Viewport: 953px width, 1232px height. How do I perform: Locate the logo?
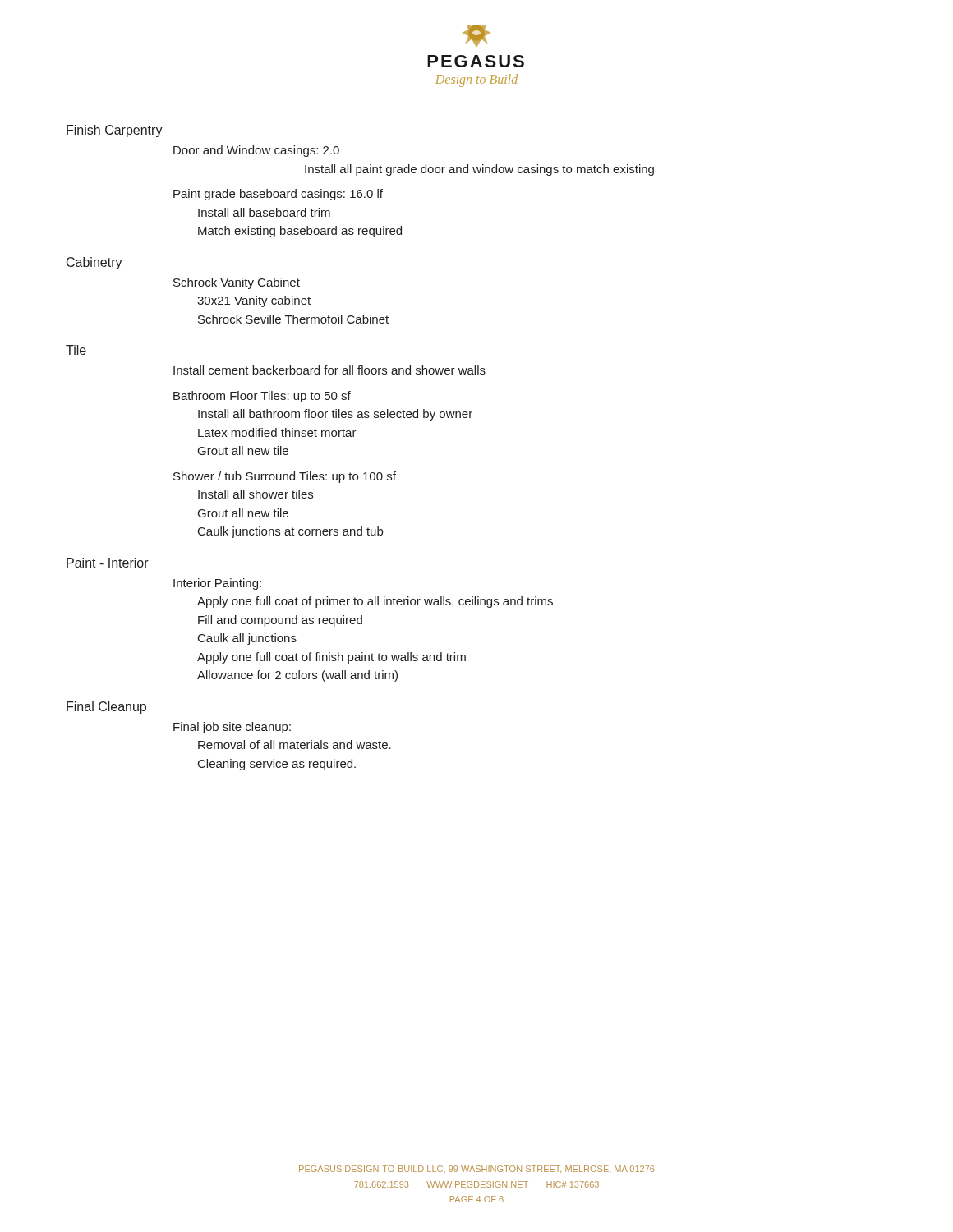pyautogui.click(x=476, y=59)
